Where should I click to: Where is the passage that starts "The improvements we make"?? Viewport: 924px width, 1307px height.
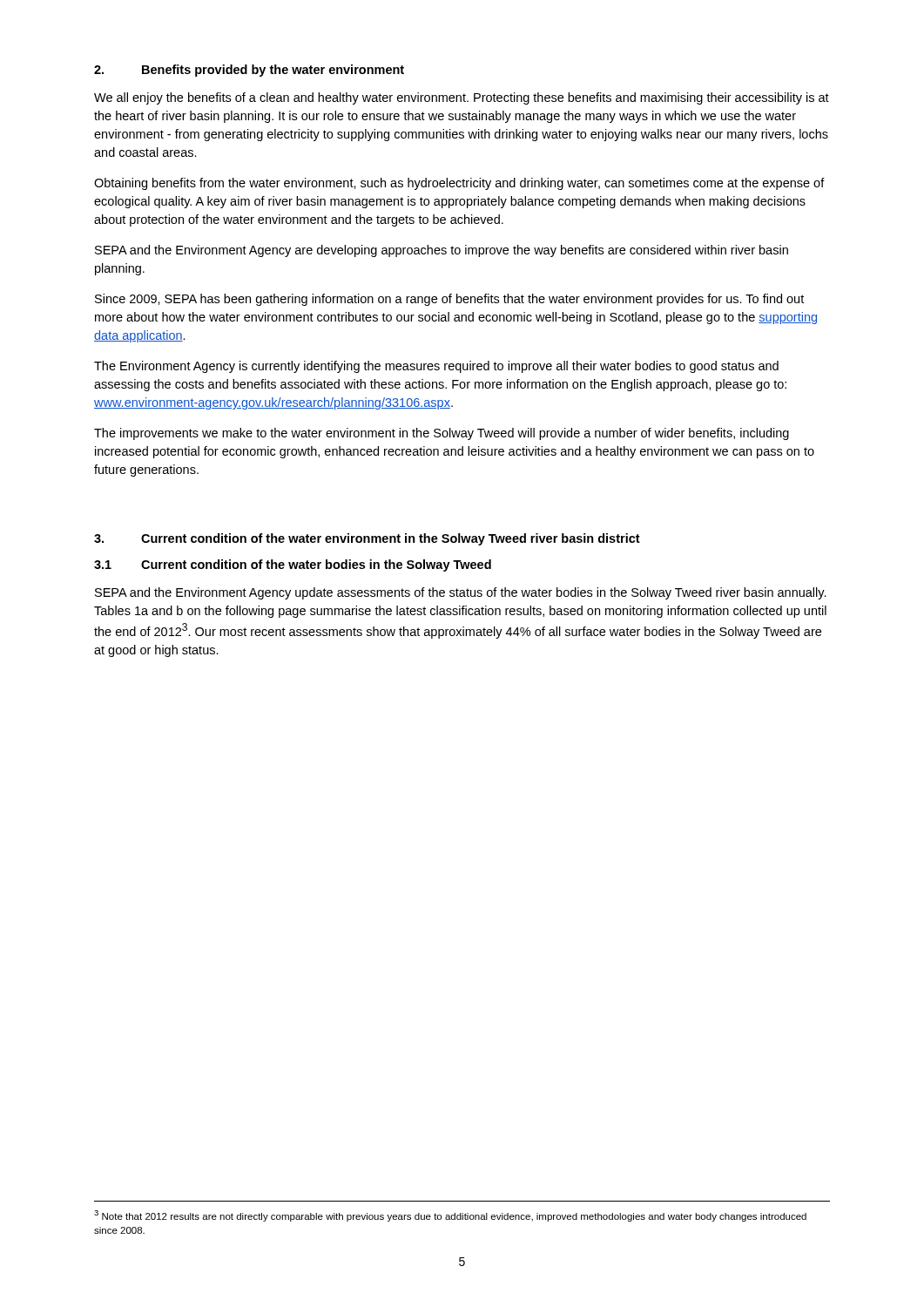[462, 452]
